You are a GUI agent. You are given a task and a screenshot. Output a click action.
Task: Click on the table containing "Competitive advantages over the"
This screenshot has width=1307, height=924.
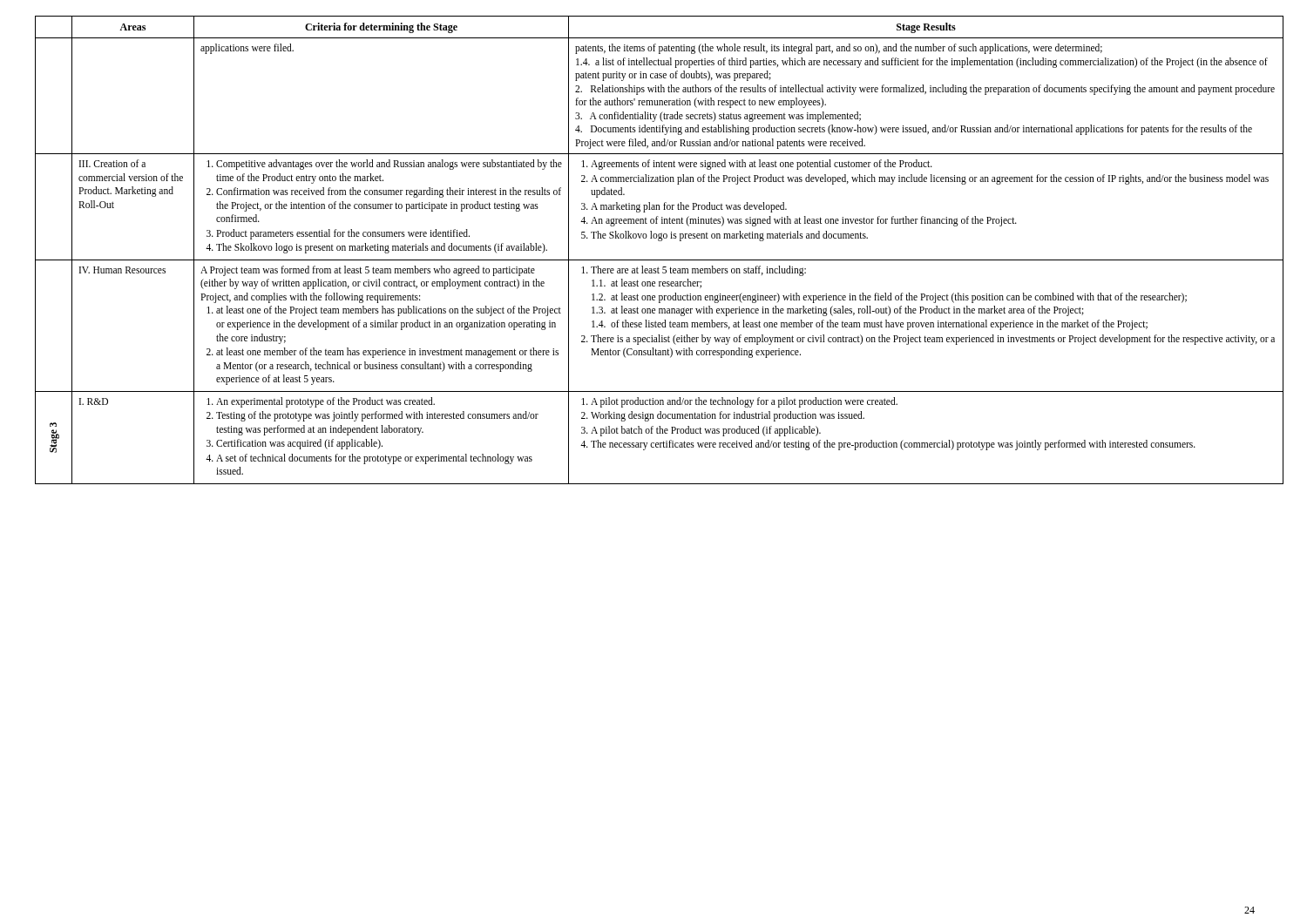pos(645,250)
